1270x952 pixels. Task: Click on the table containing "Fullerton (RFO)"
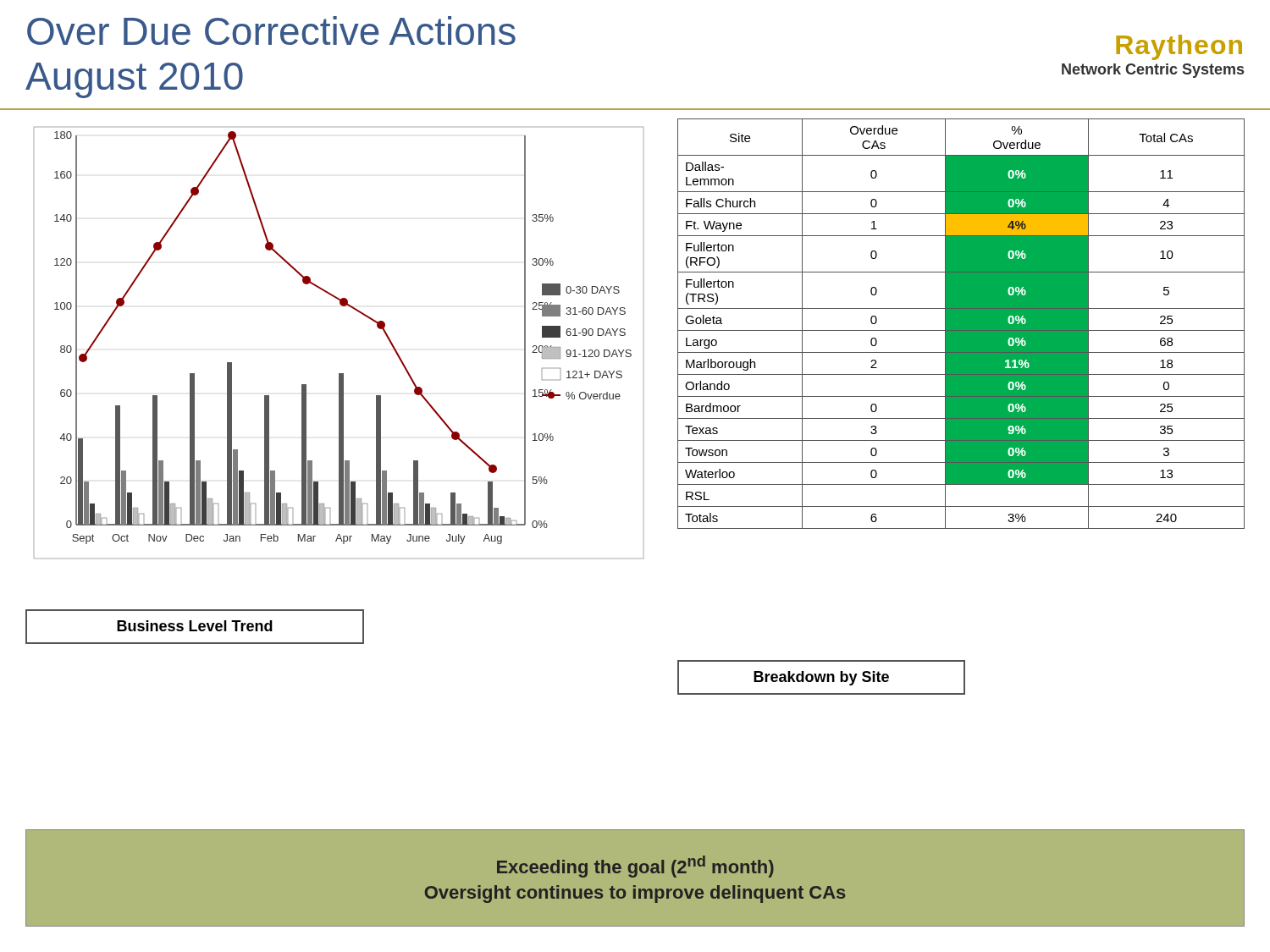click(x=961, y=324)
